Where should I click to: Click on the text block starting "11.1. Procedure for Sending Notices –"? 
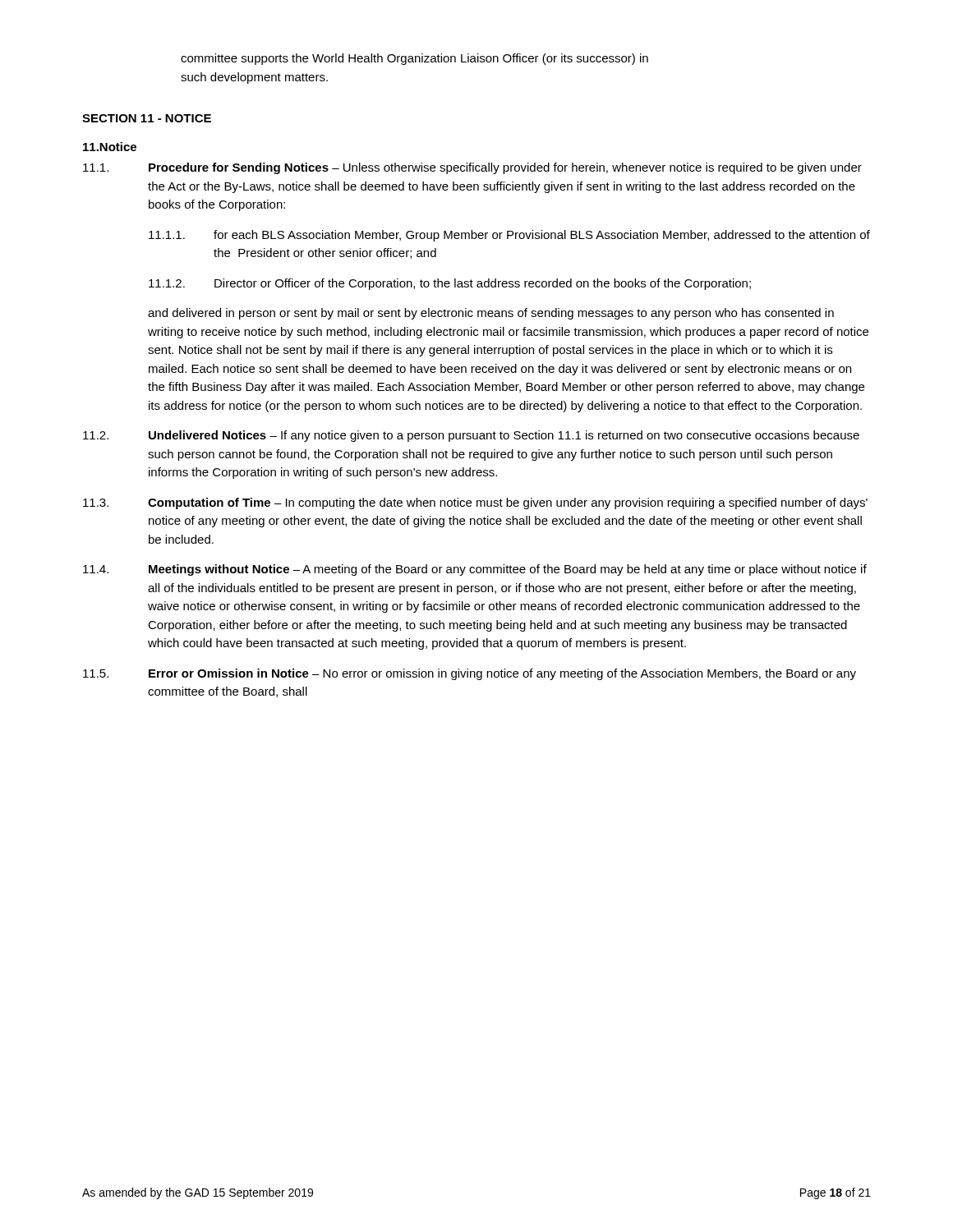click(x=476, y=186)
